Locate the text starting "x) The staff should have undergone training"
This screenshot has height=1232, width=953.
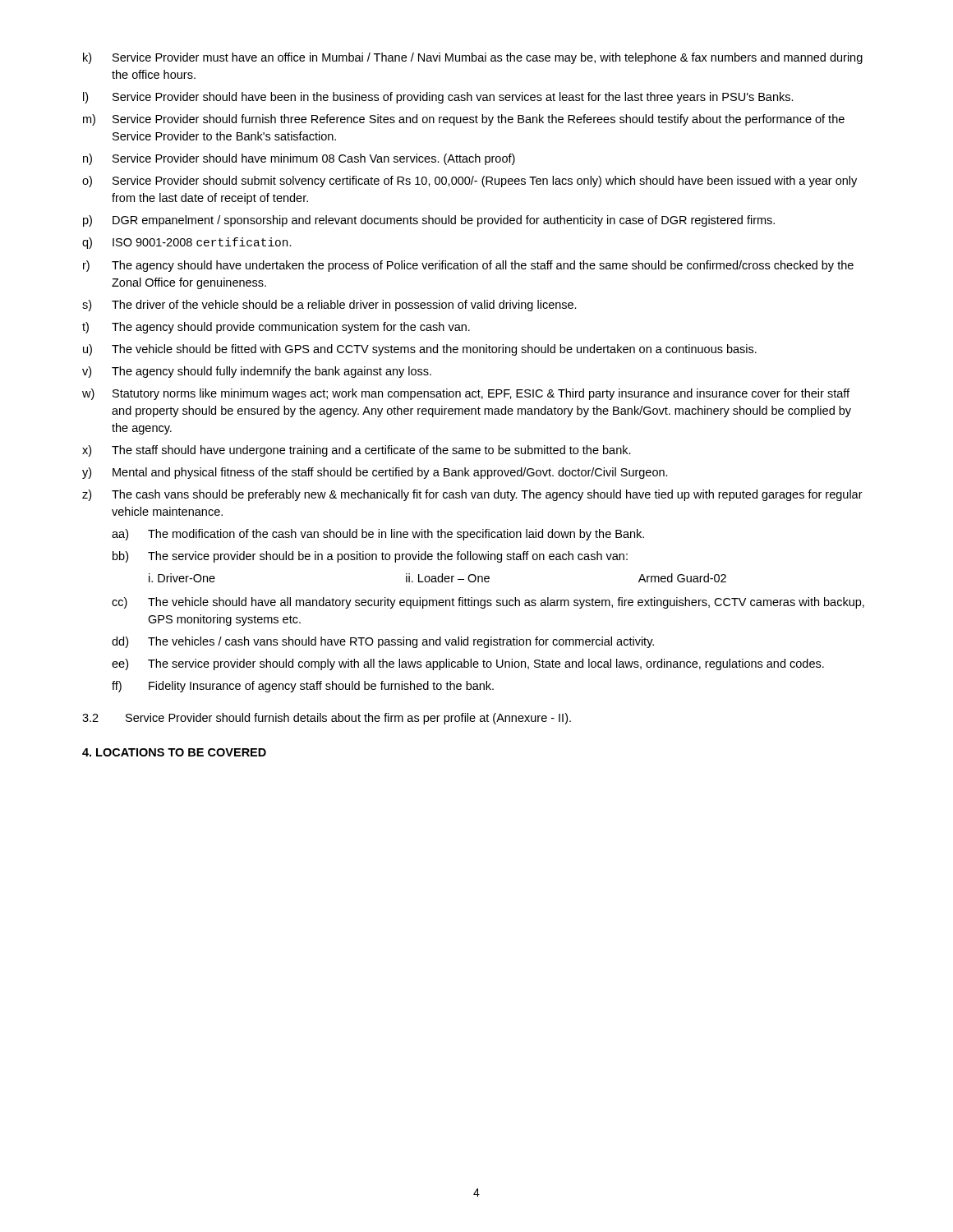tap(476, 451)
